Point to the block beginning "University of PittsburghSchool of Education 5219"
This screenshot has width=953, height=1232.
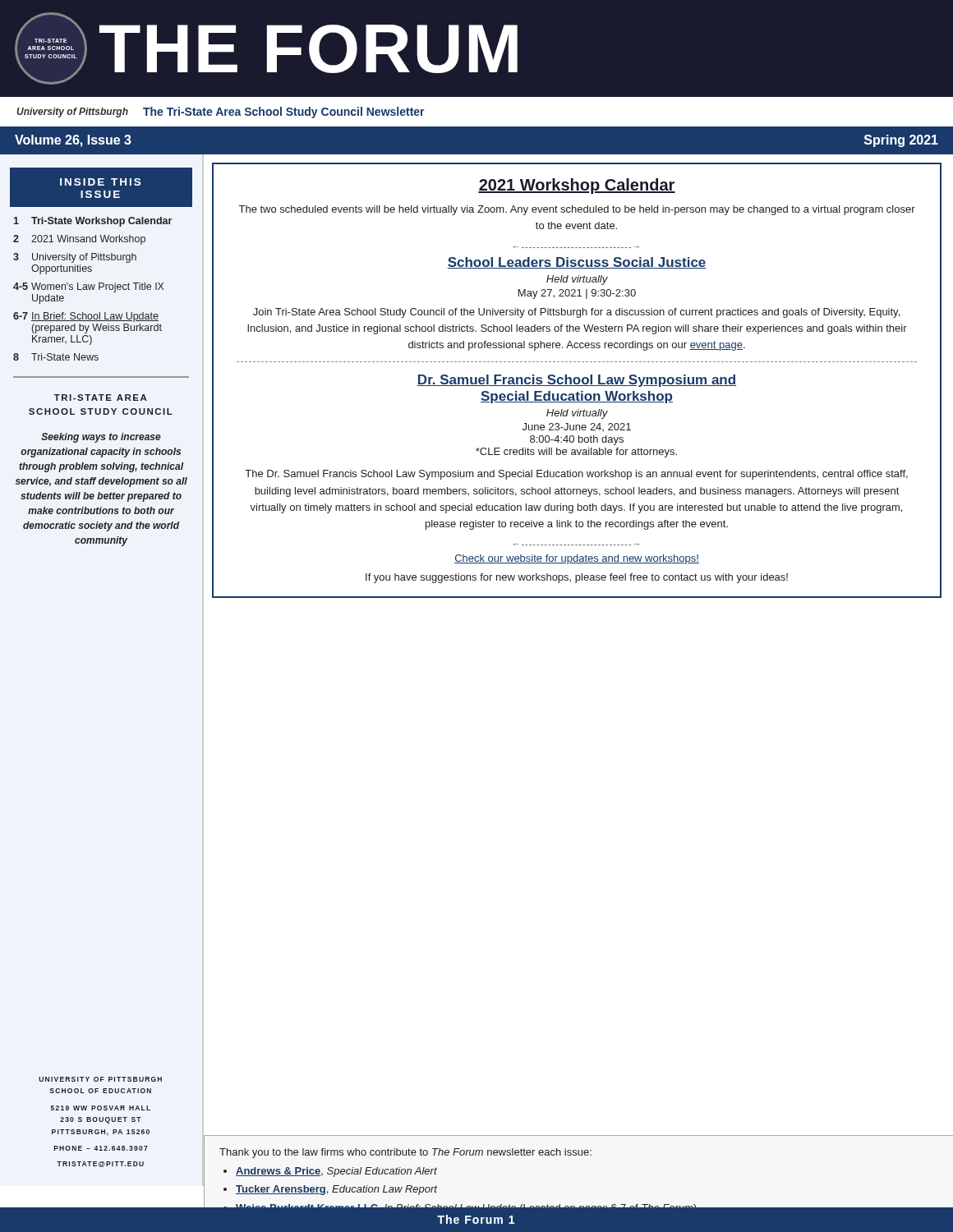coord(101,1121)
